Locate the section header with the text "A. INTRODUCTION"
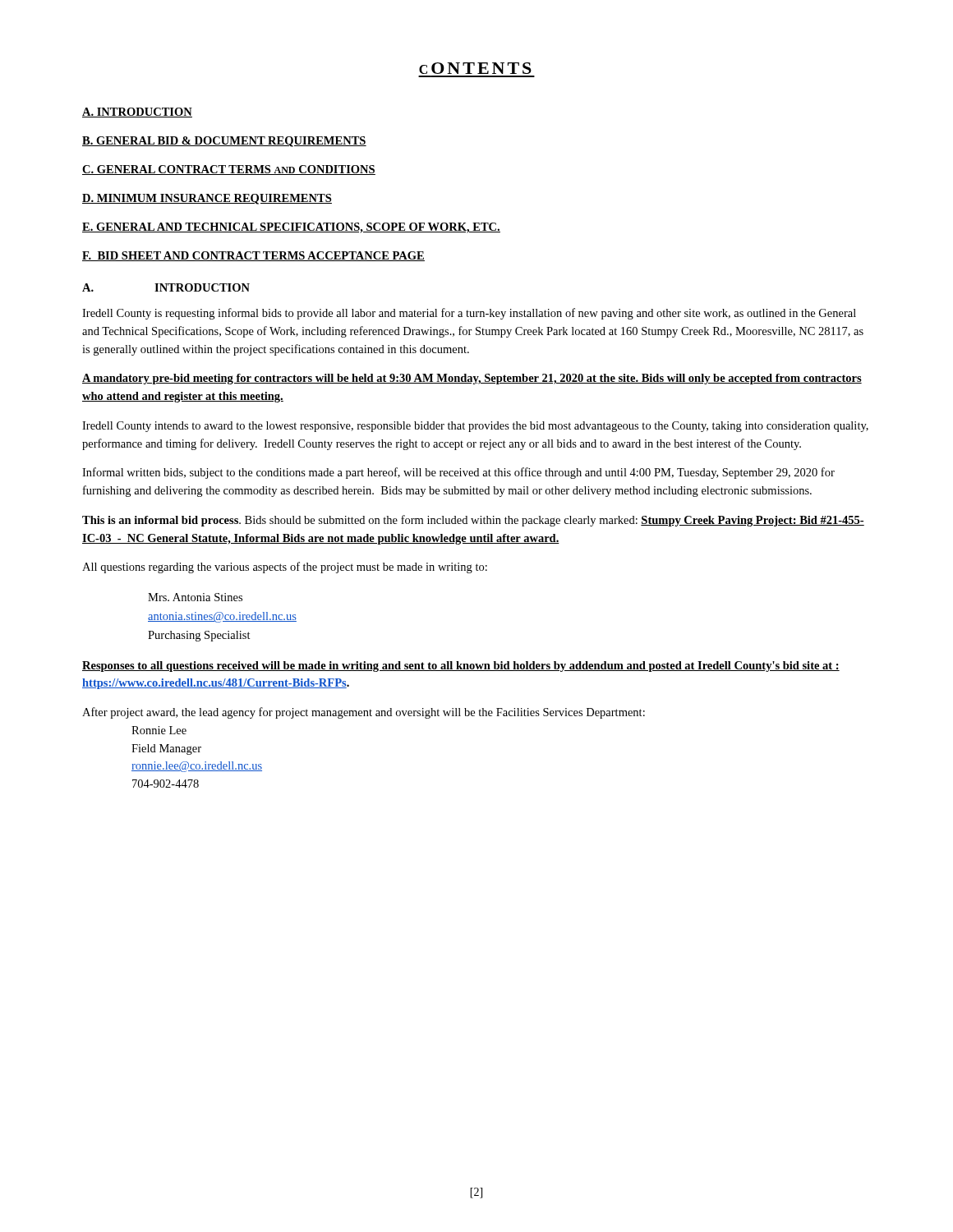The image size is (953, 1232). [166, 288]
